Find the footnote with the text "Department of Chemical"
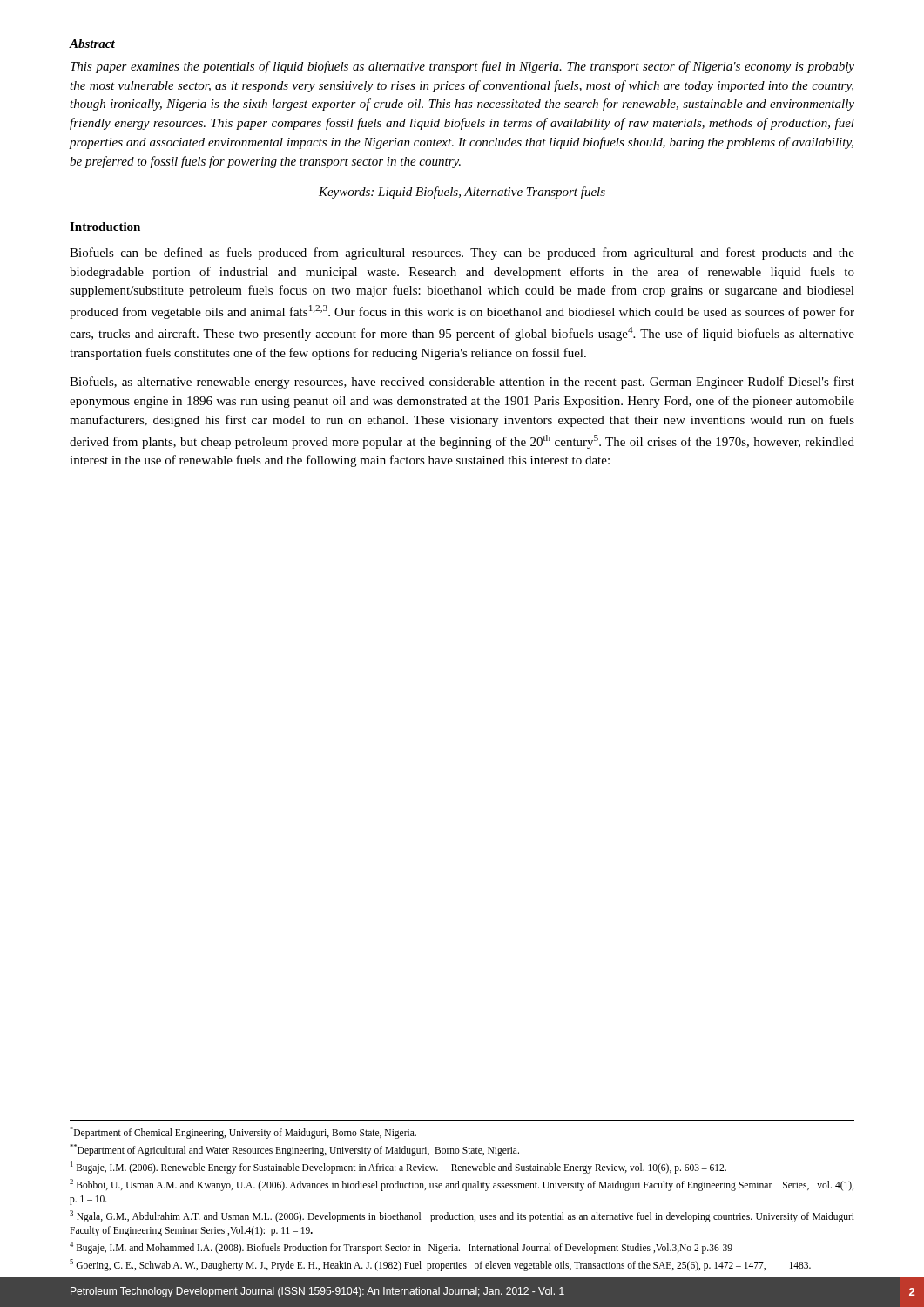 click(x=243, y=1132)
